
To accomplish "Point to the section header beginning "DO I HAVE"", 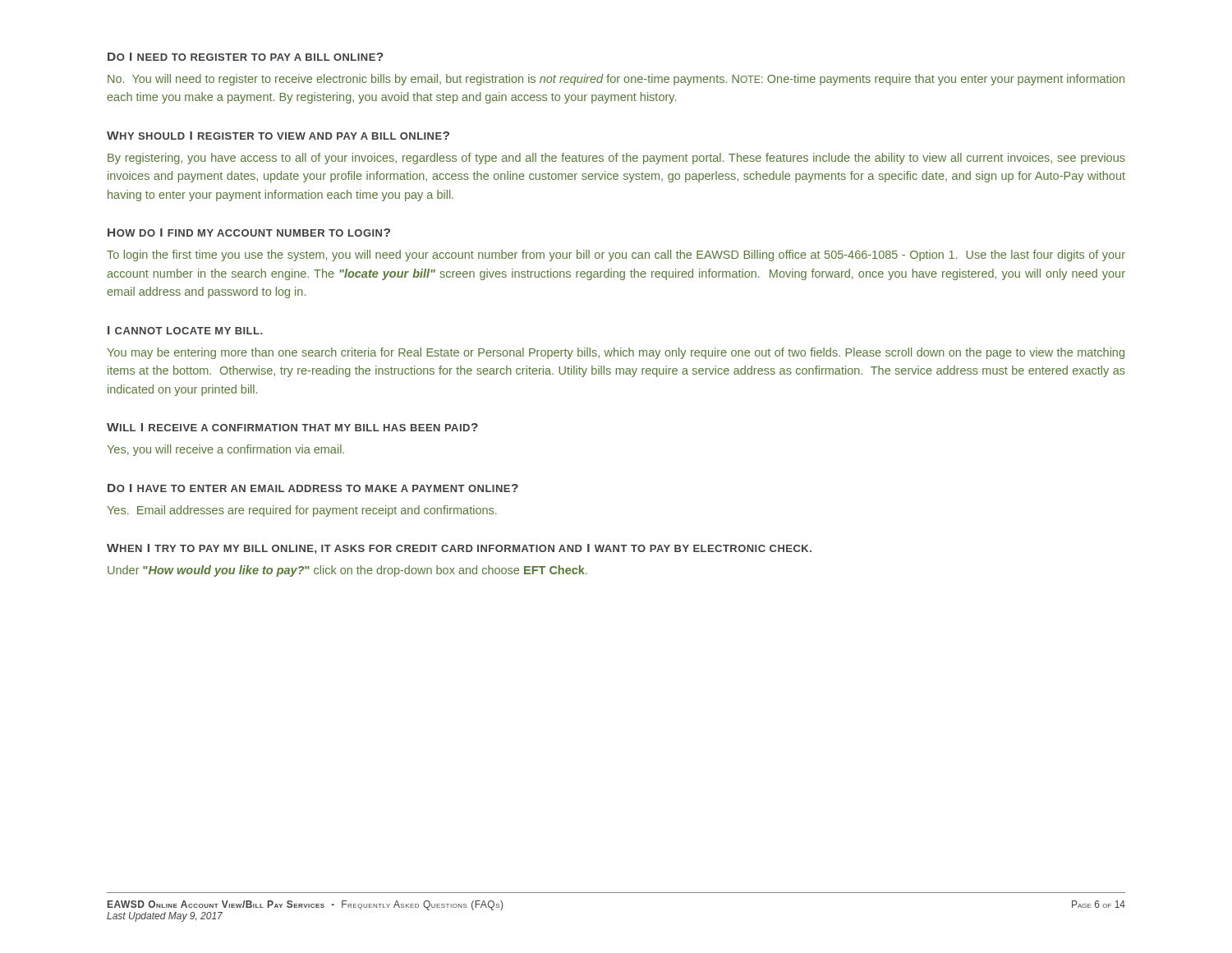I will pyautogui.click(x=313, y=487).
